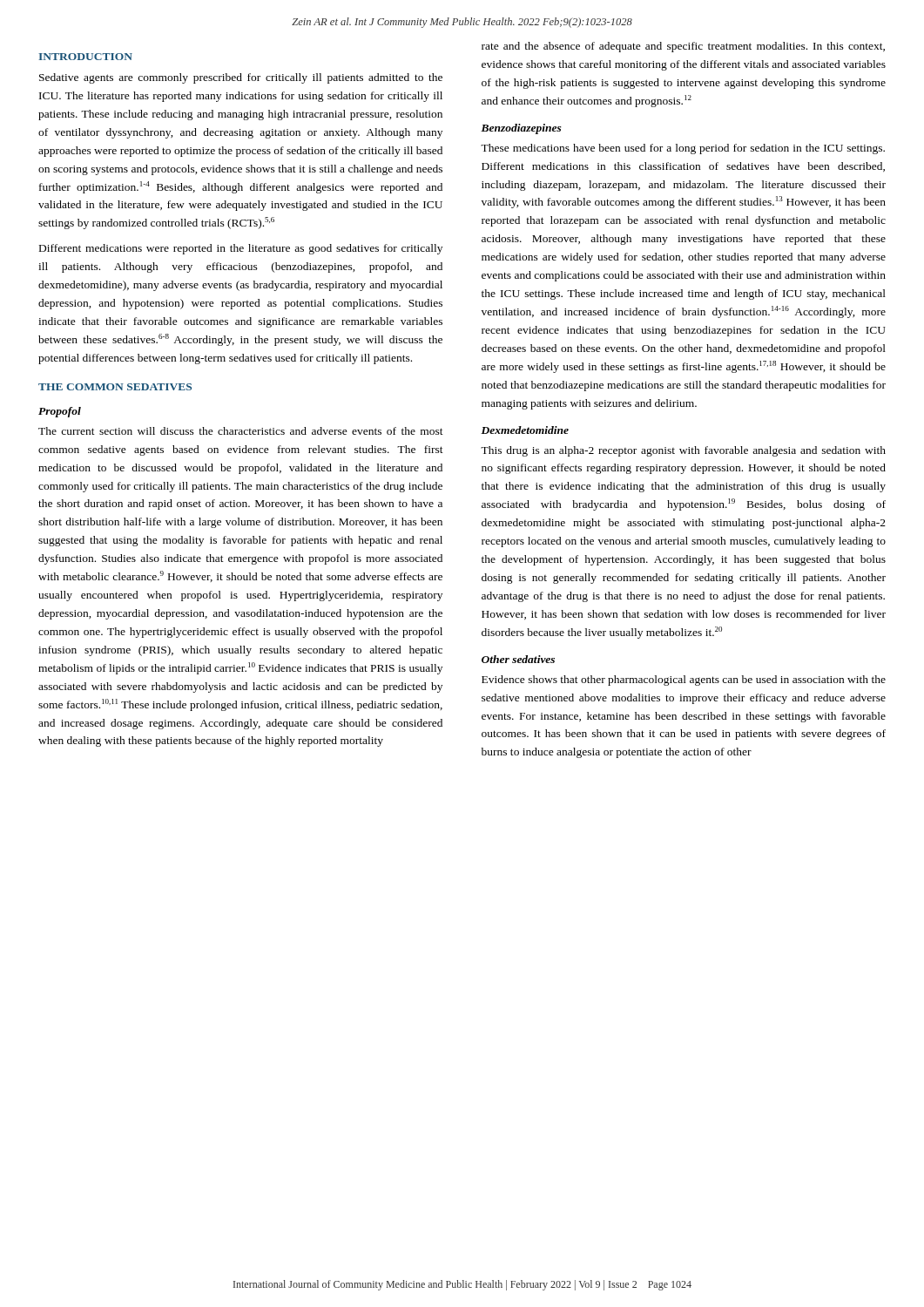Locate the section header that reads "Other sedatives"
Image resolution: width=924 pixels, height=1307 pixels.
pos(518,659)
